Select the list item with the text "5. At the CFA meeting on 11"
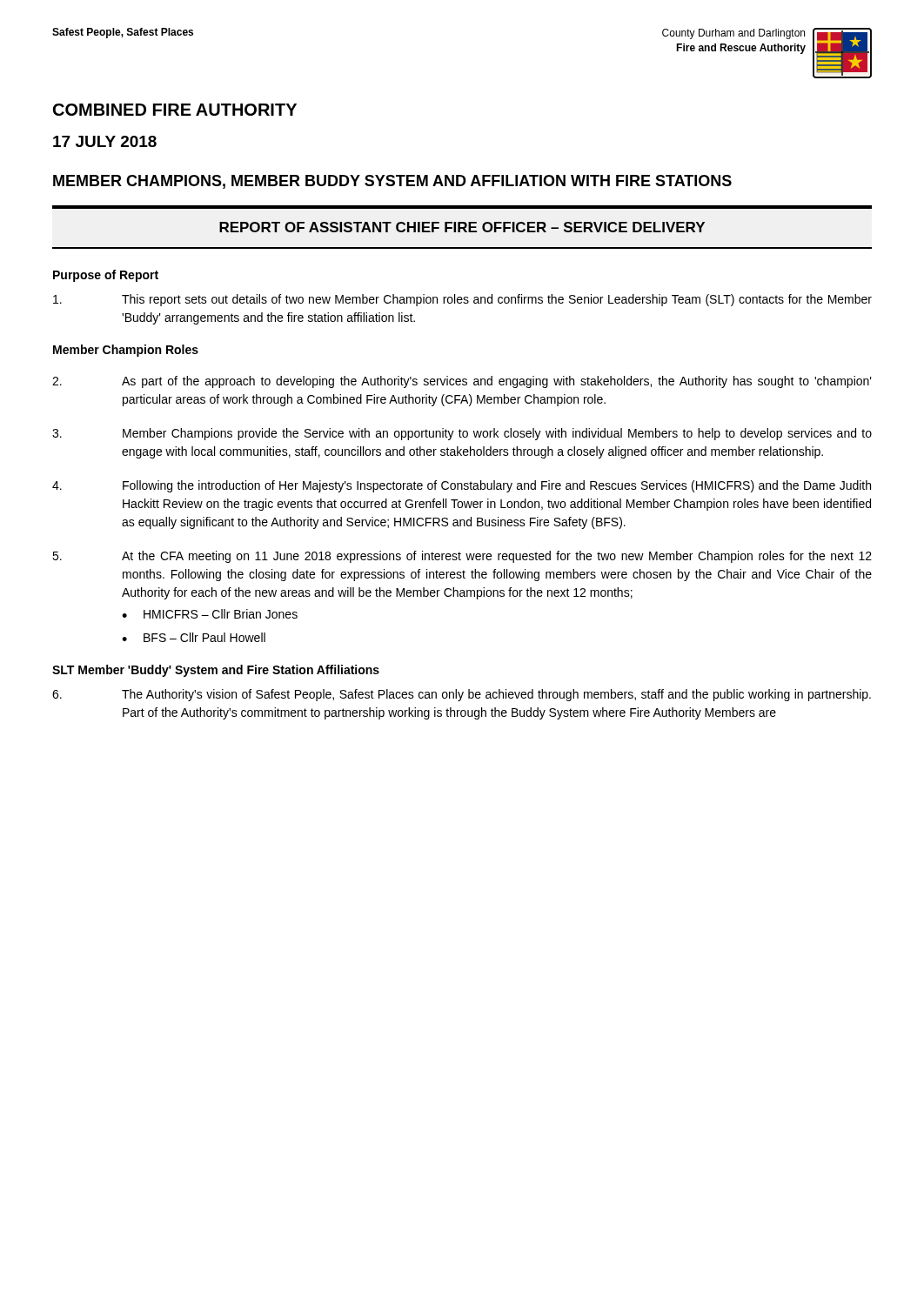Image resolution: width=924 pixels, height=1305 pixels. 462,575
